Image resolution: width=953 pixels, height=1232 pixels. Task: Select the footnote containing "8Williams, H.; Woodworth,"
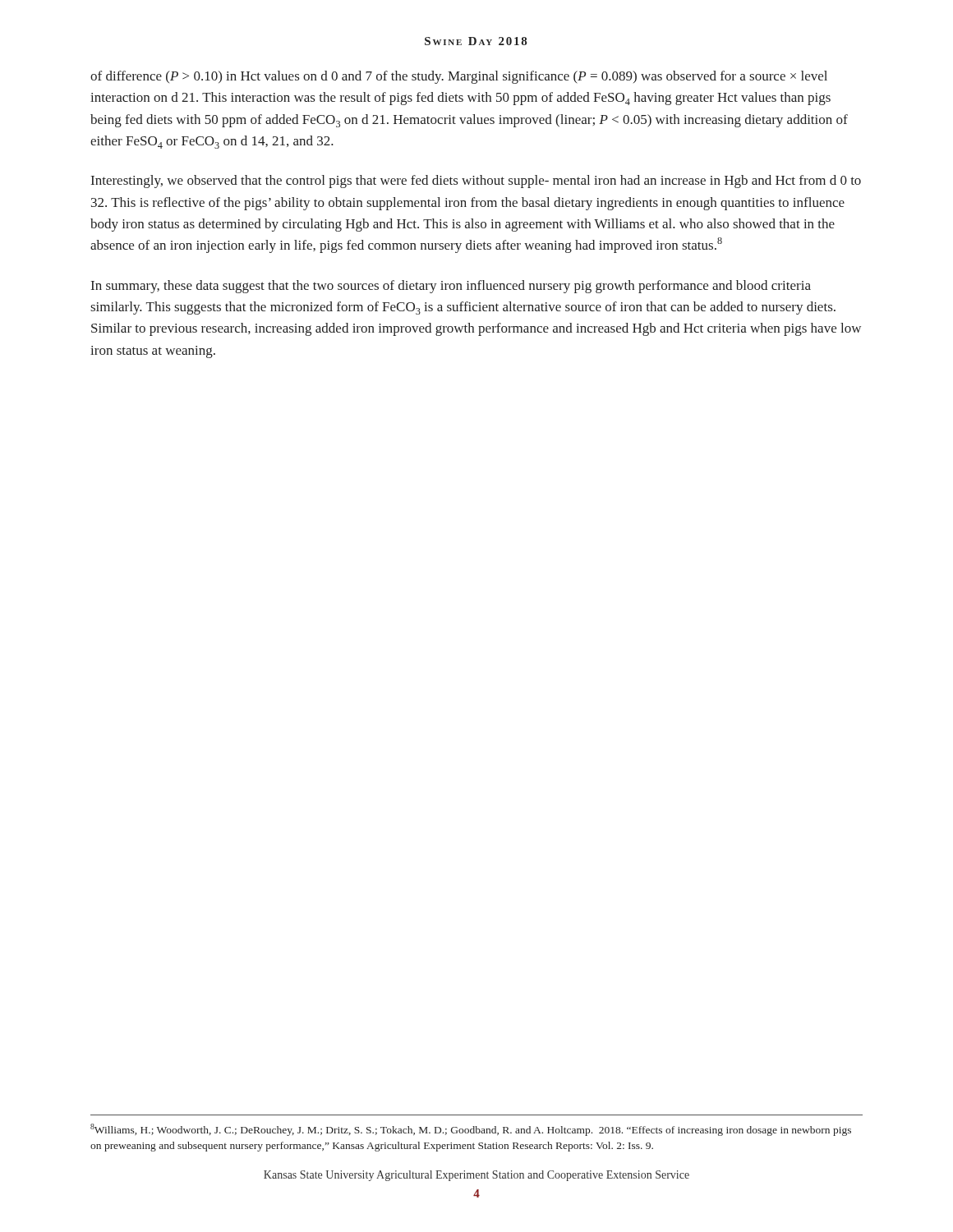[x=476, y=1138]
